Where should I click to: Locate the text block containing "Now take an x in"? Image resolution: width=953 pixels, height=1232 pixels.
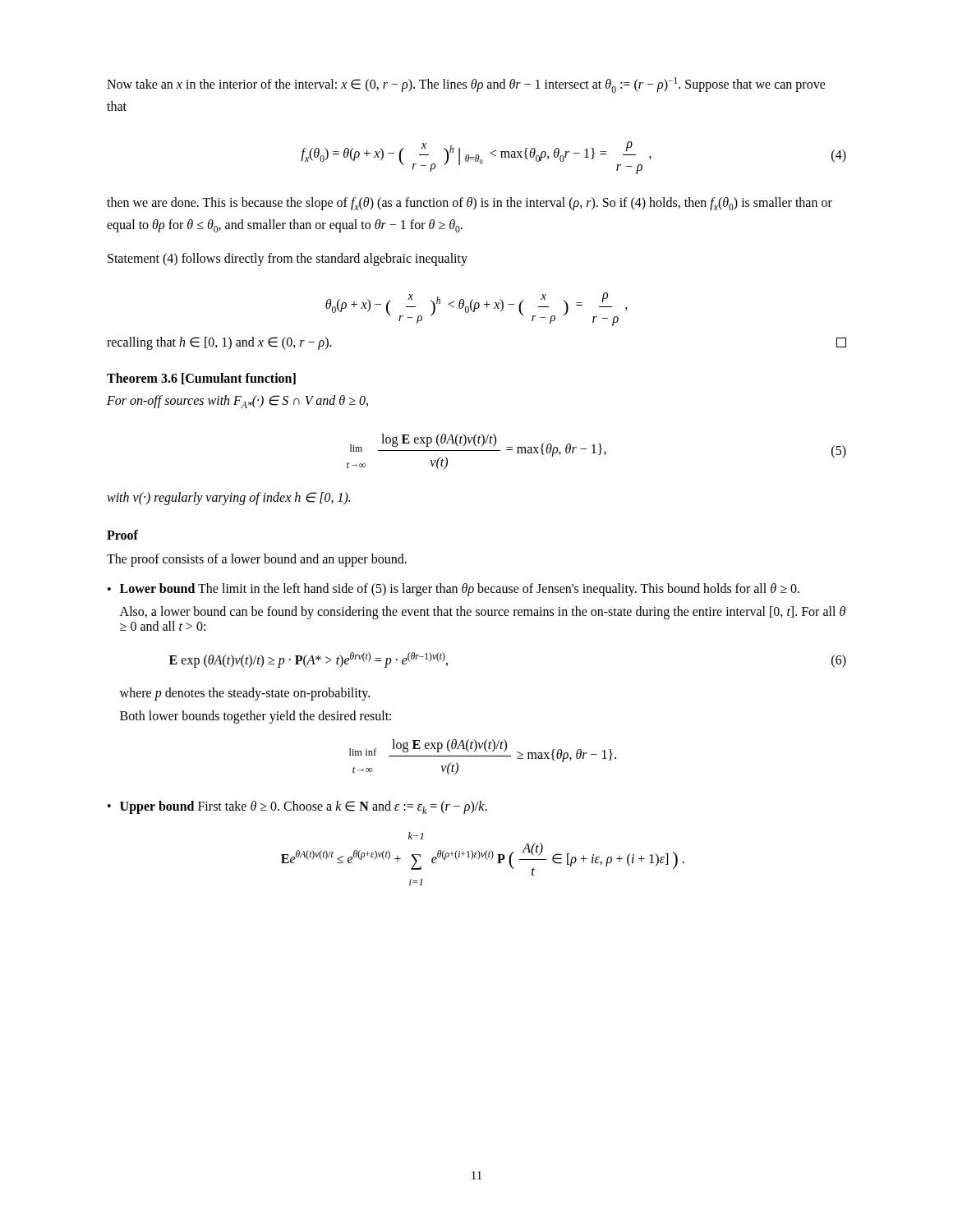(x=466, y=95)
